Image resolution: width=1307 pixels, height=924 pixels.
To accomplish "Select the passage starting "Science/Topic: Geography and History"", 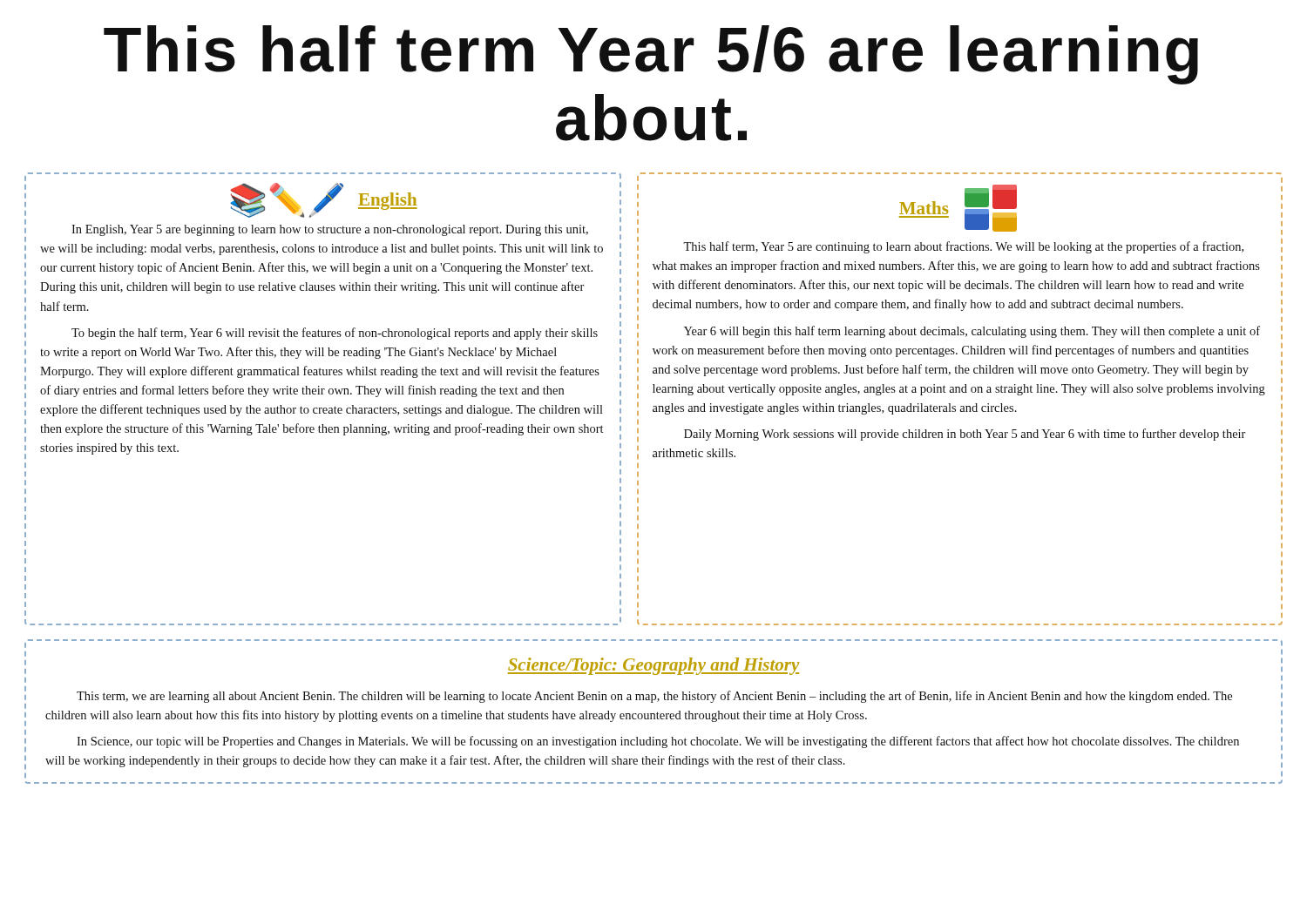I will (654, 665).
